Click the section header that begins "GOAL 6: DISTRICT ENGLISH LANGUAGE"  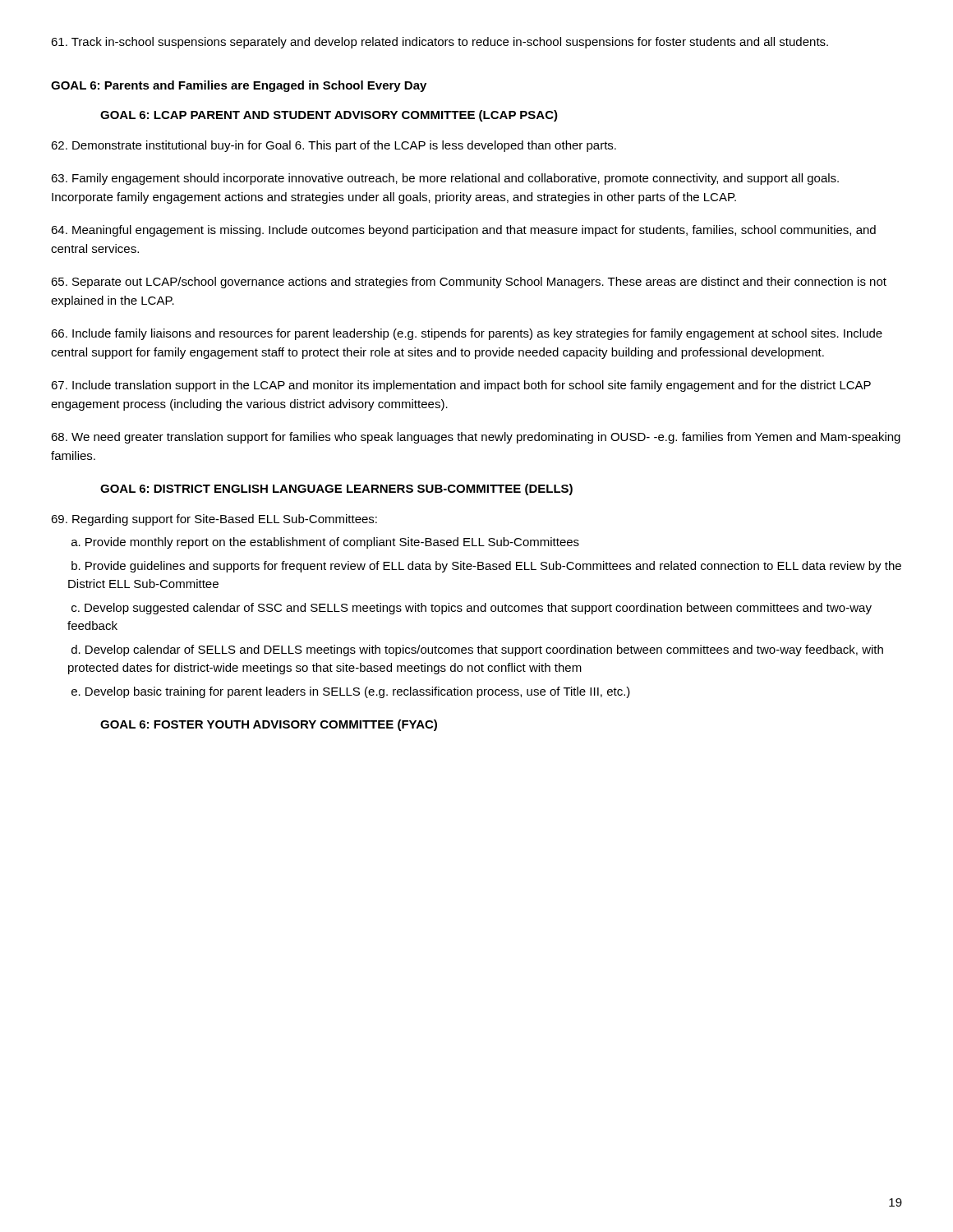337,488
